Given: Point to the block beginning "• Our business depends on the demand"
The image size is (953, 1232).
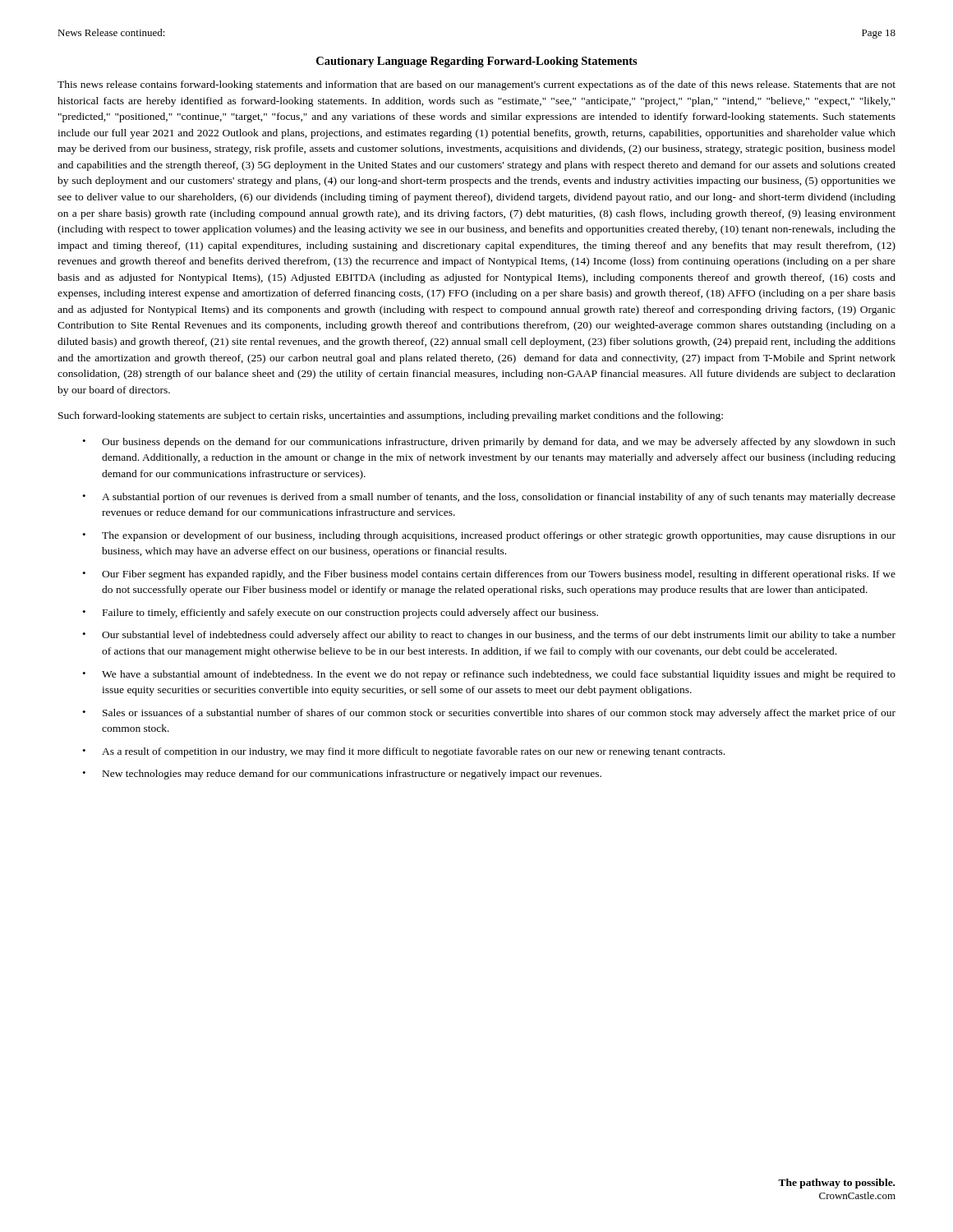Looking at the screenshot, I should pos(489,458).
